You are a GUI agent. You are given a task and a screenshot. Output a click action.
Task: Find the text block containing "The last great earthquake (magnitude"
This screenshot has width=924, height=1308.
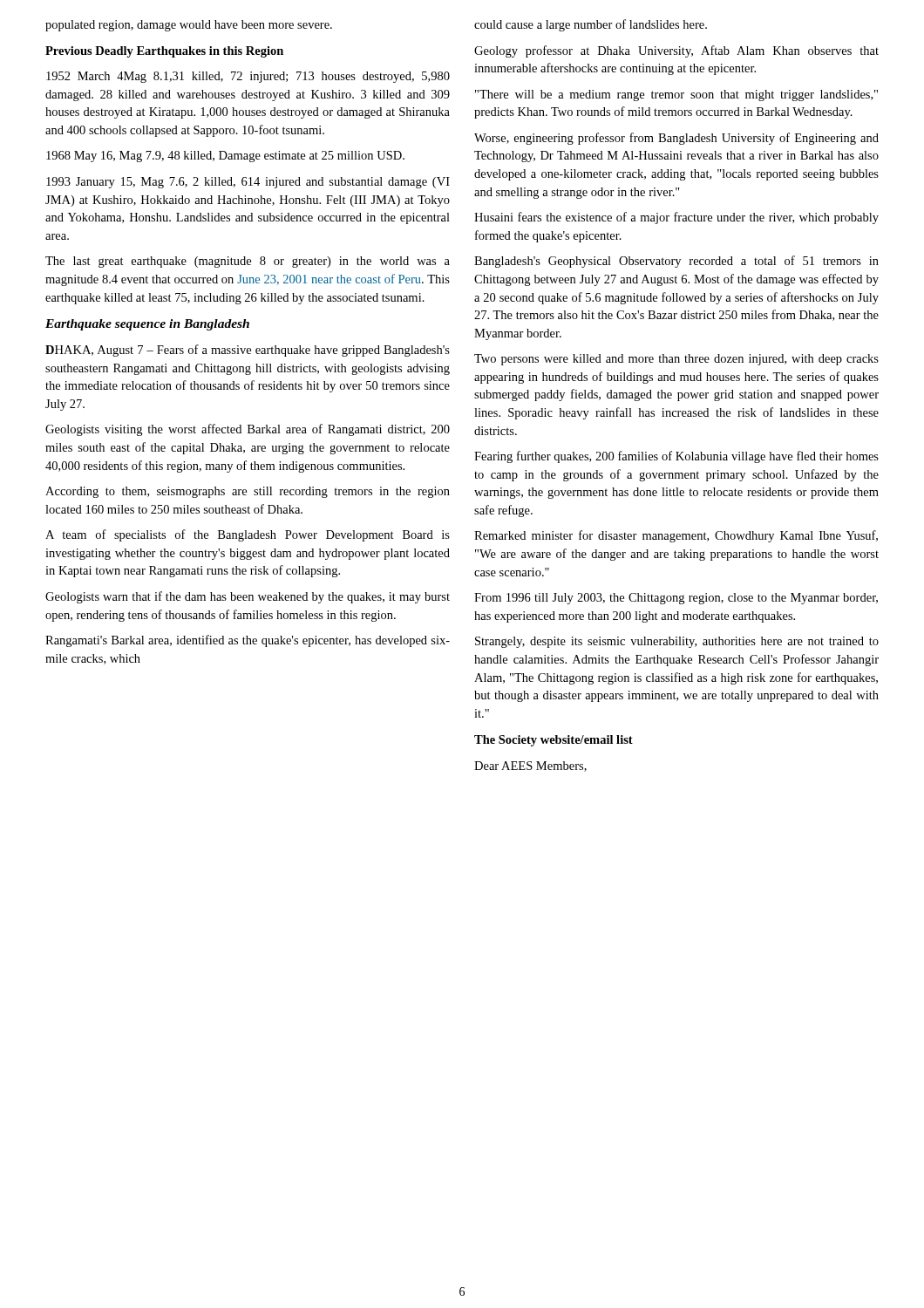(x=248, y=279)
